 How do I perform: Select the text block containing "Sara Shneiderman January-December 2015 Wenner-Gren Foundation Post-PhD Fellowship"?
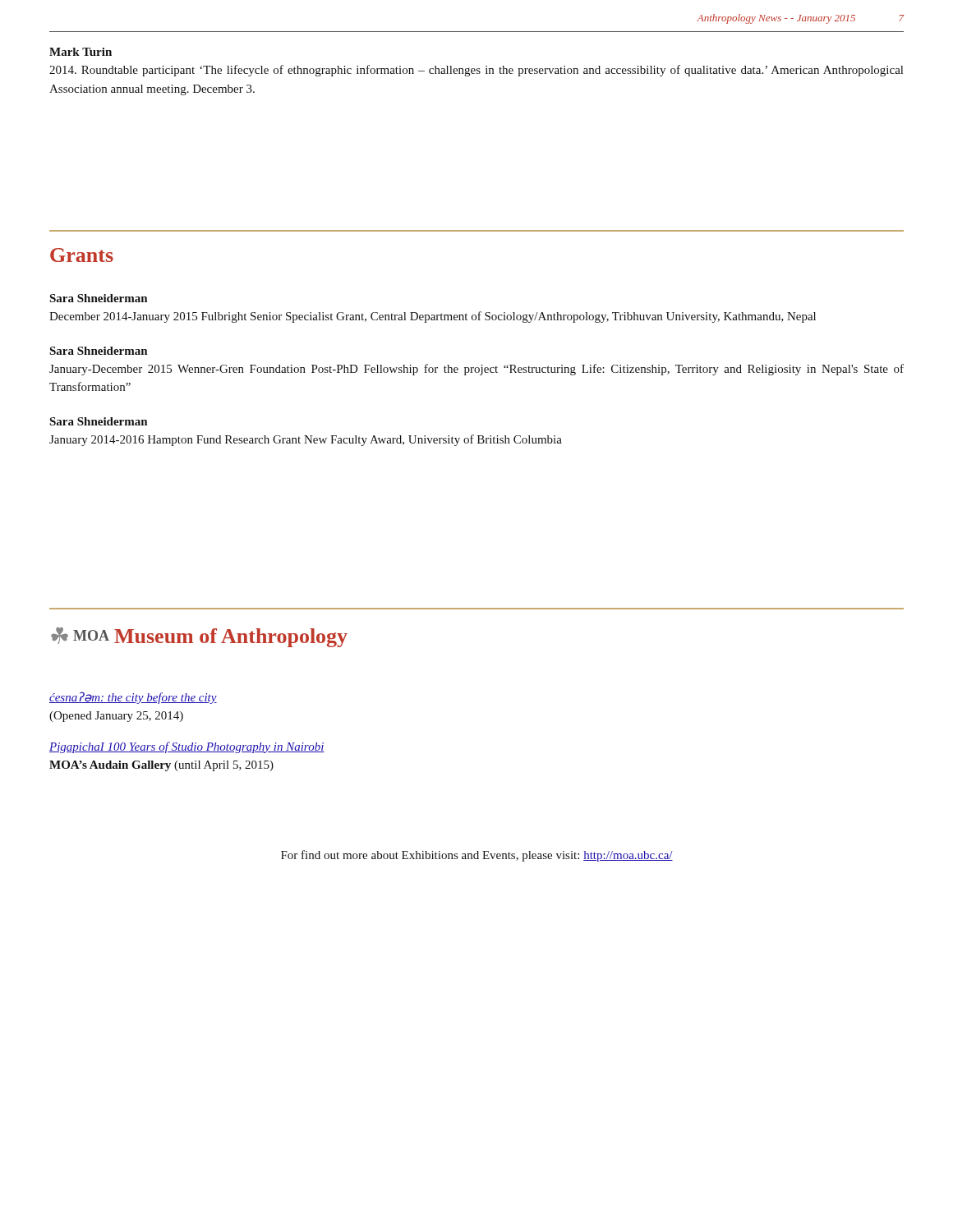(x=476, y=370)
